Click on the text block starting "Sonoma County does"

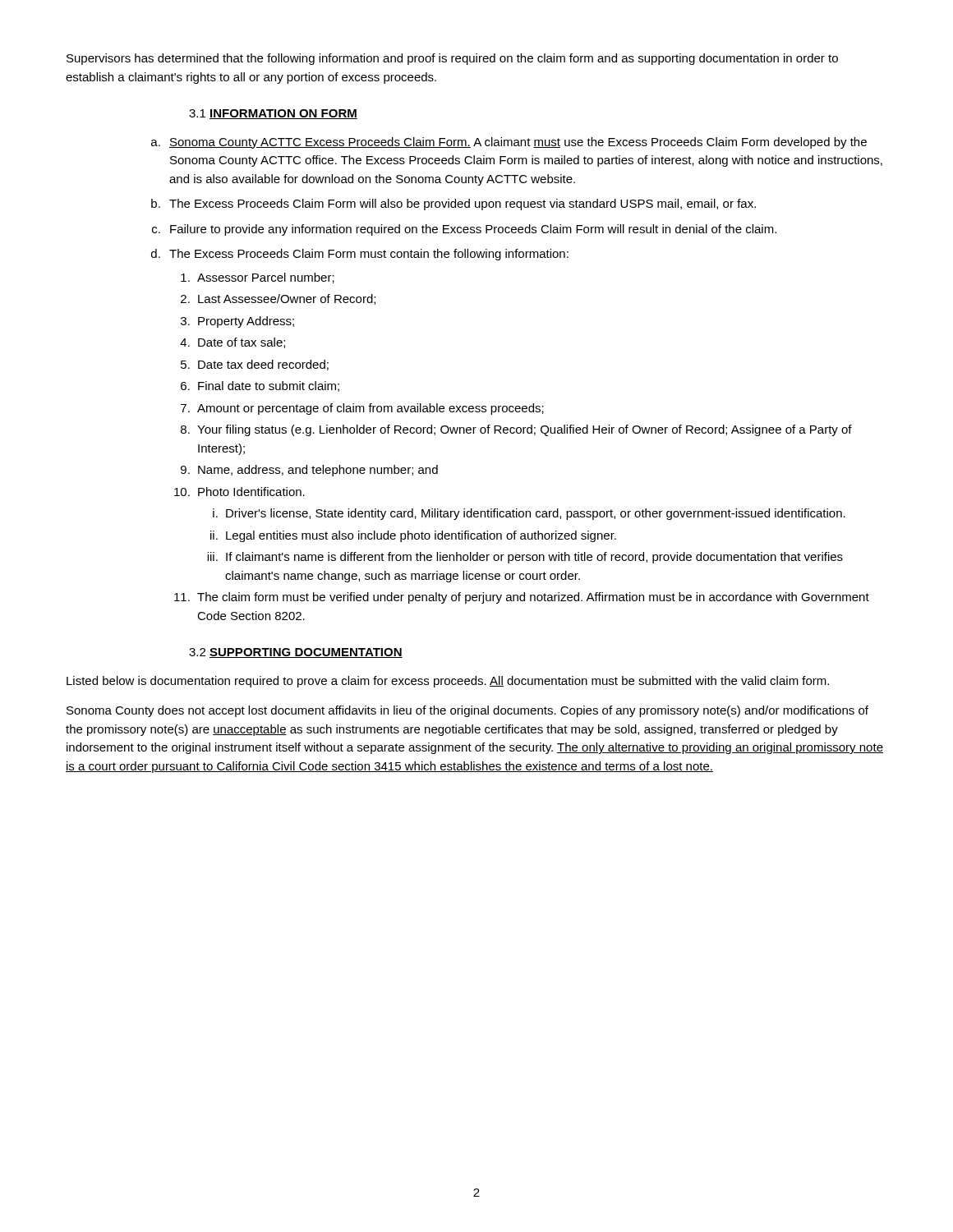474,738
